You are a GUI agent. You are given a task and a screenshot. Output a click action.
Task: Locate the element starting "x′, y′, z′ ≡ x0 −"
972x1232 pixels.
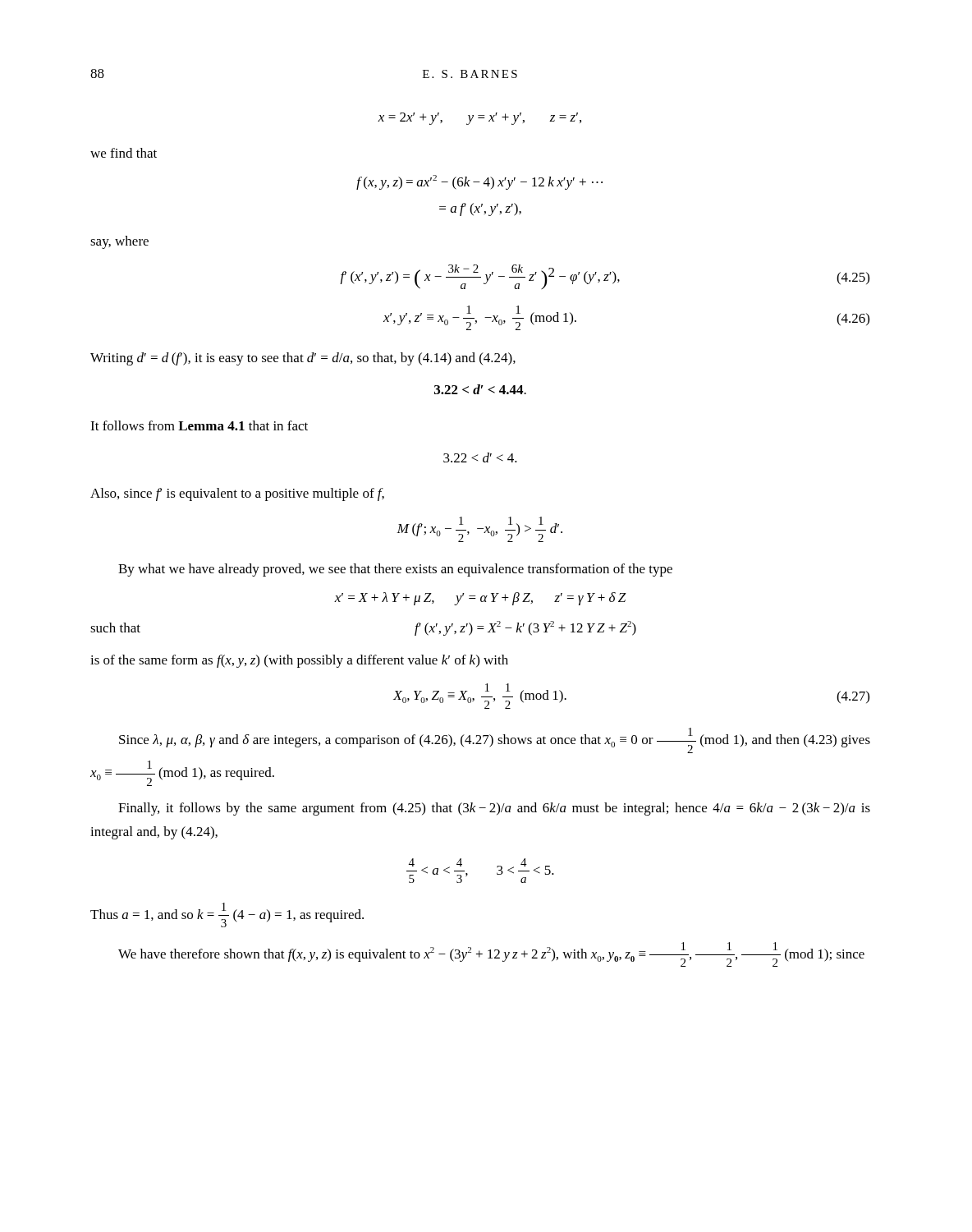[470, 318]
